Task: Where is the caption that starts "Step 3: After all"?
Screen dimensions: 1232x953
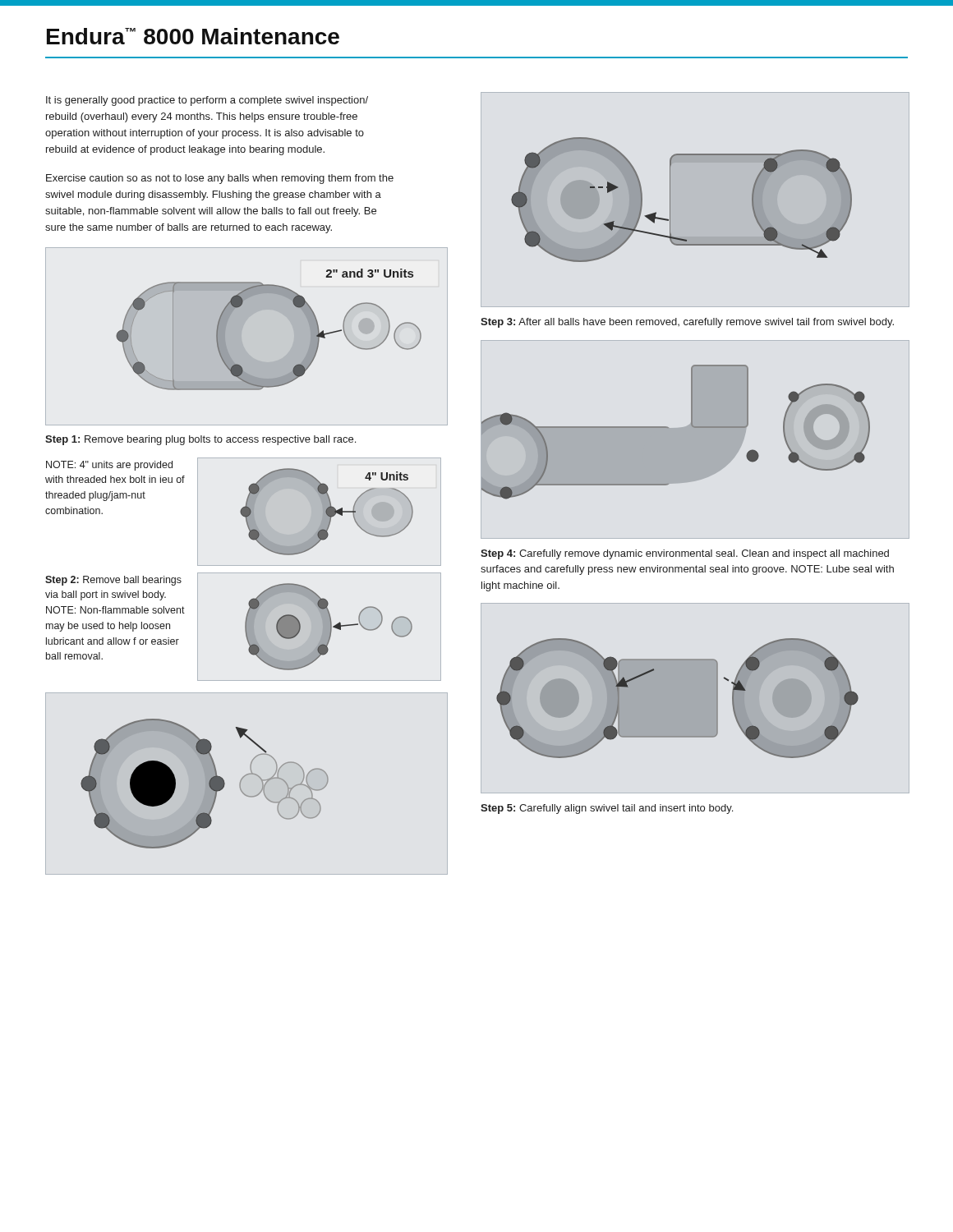Action: point(688,322)
